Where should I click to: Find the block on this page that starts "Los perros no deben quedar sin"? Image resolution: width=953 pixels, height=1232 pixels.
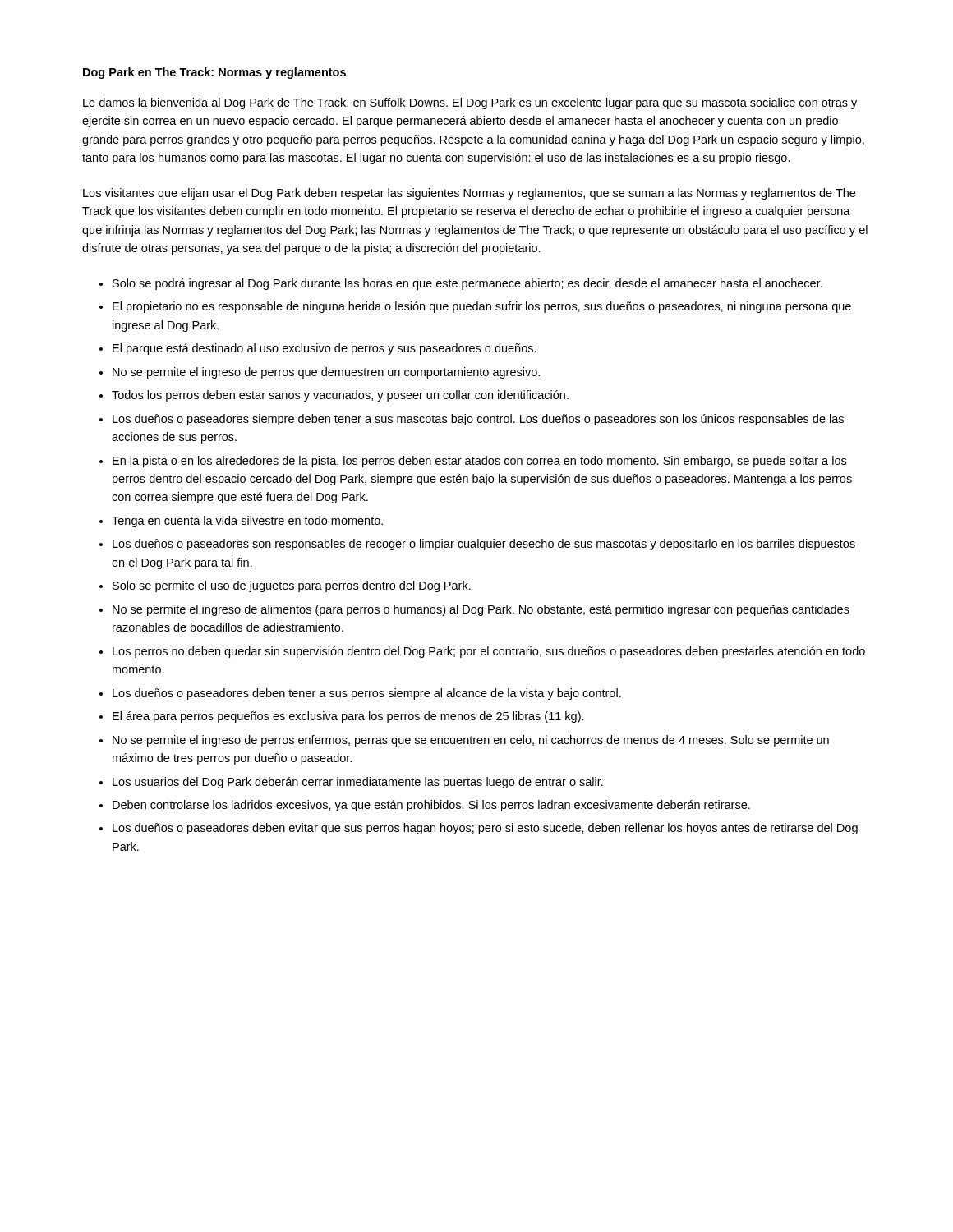[x=489, y=660]
